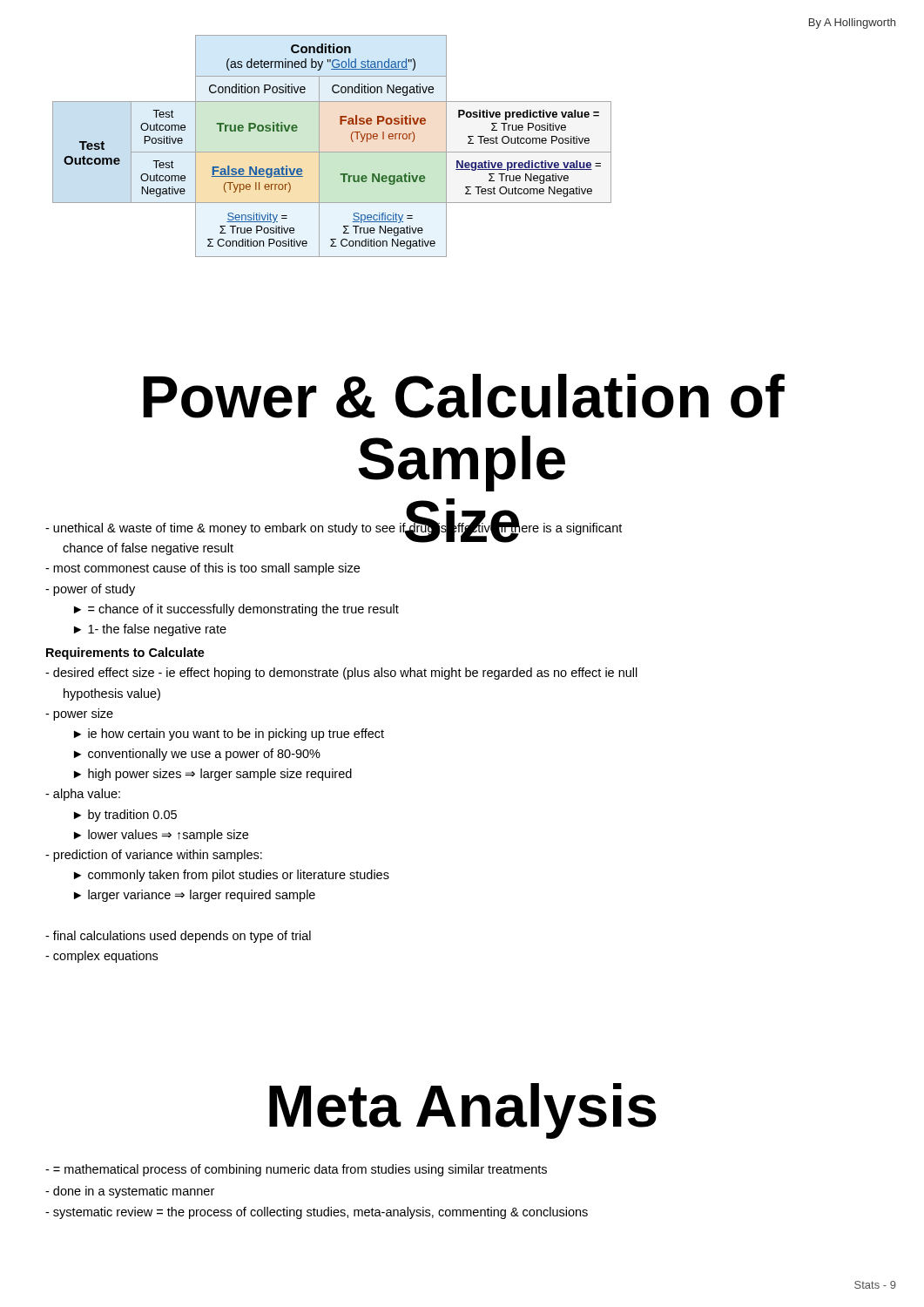Where is the title that starts "Power & Calculation"?
924x1307 pixels.
(x=462, y=459)
